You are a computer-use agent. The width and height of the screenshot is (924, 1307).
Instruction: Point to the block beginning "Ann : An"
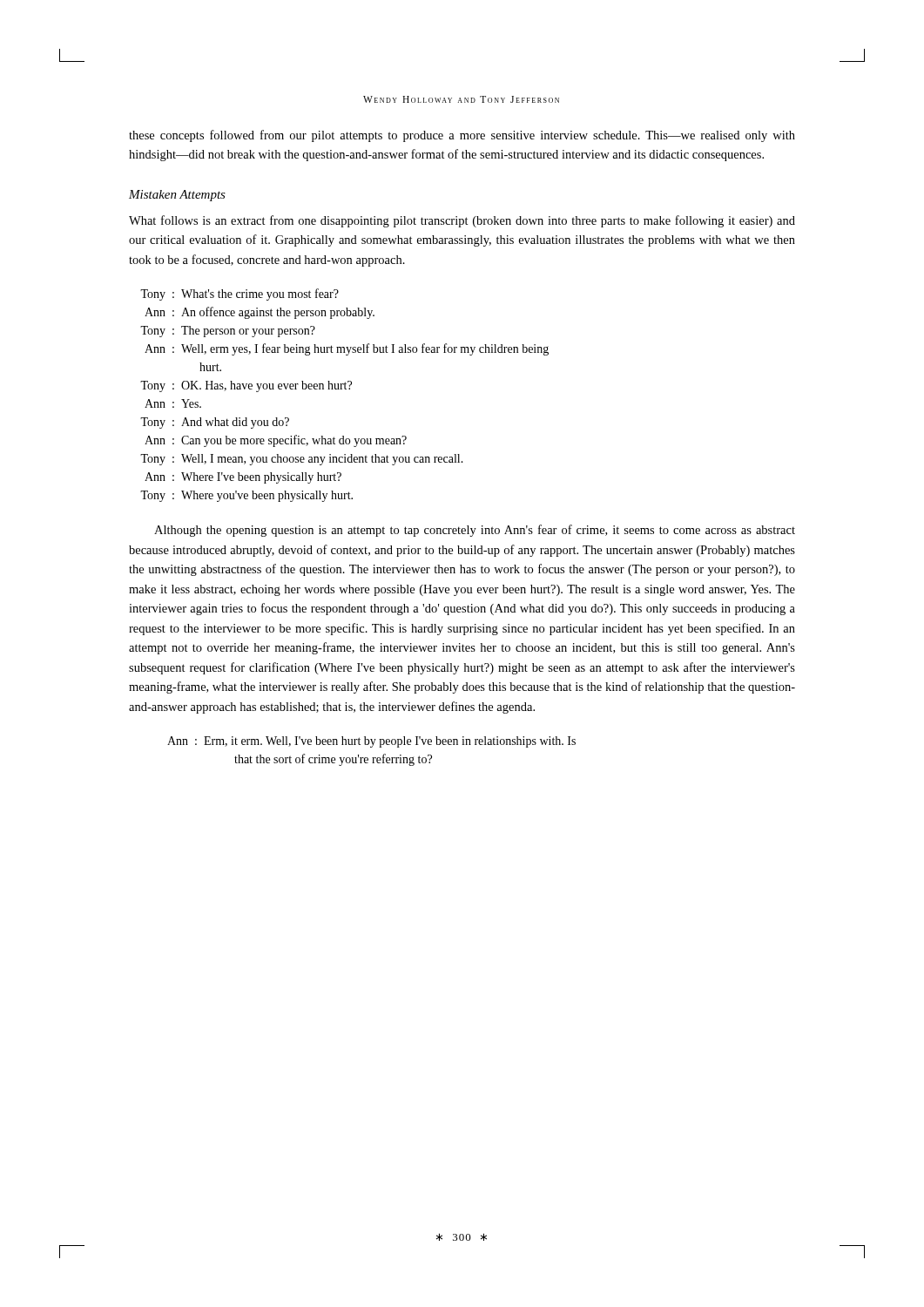[x=260, y=313]
